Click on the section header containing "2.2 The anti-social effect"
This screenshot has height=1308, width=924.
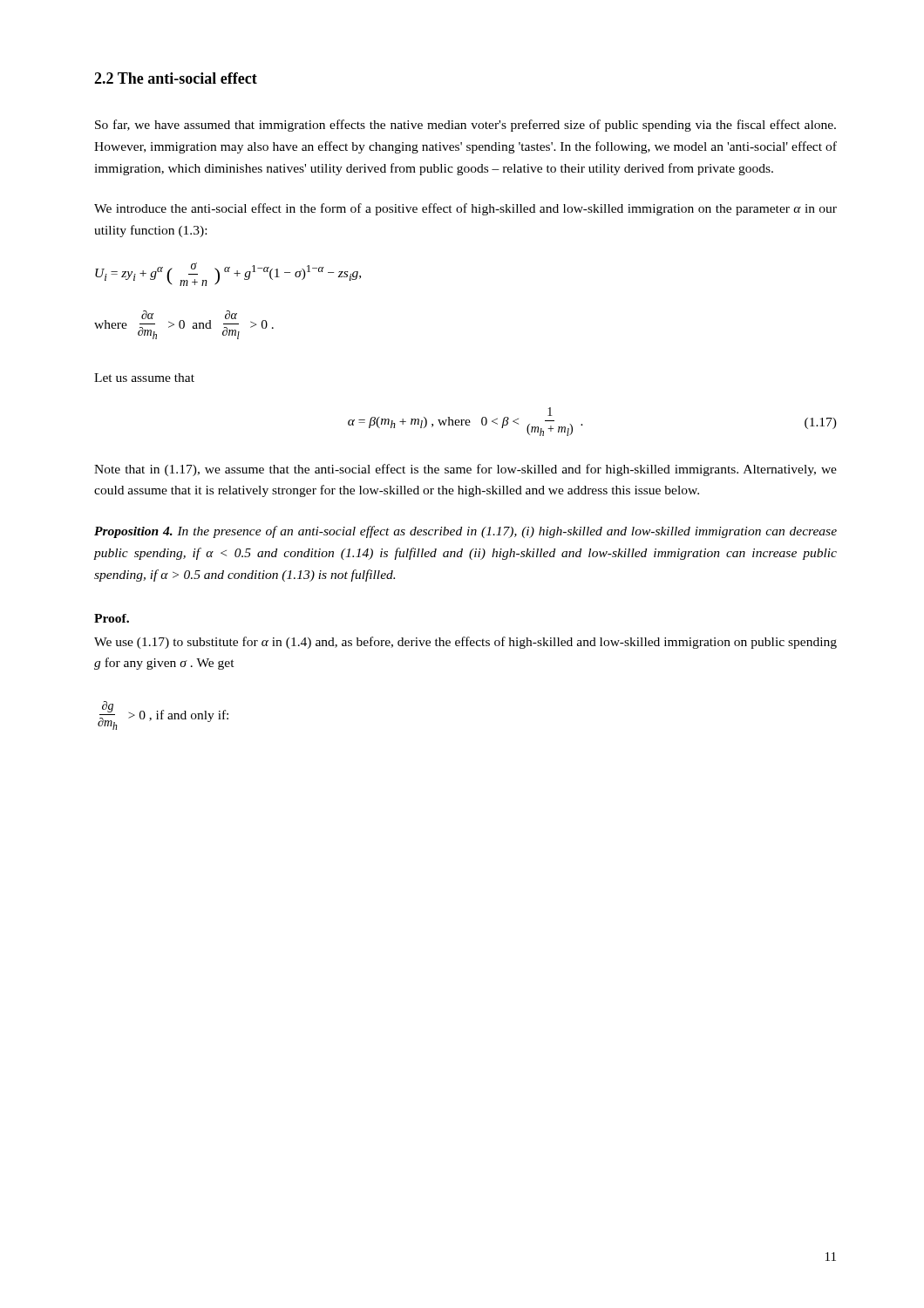[176, 78]
